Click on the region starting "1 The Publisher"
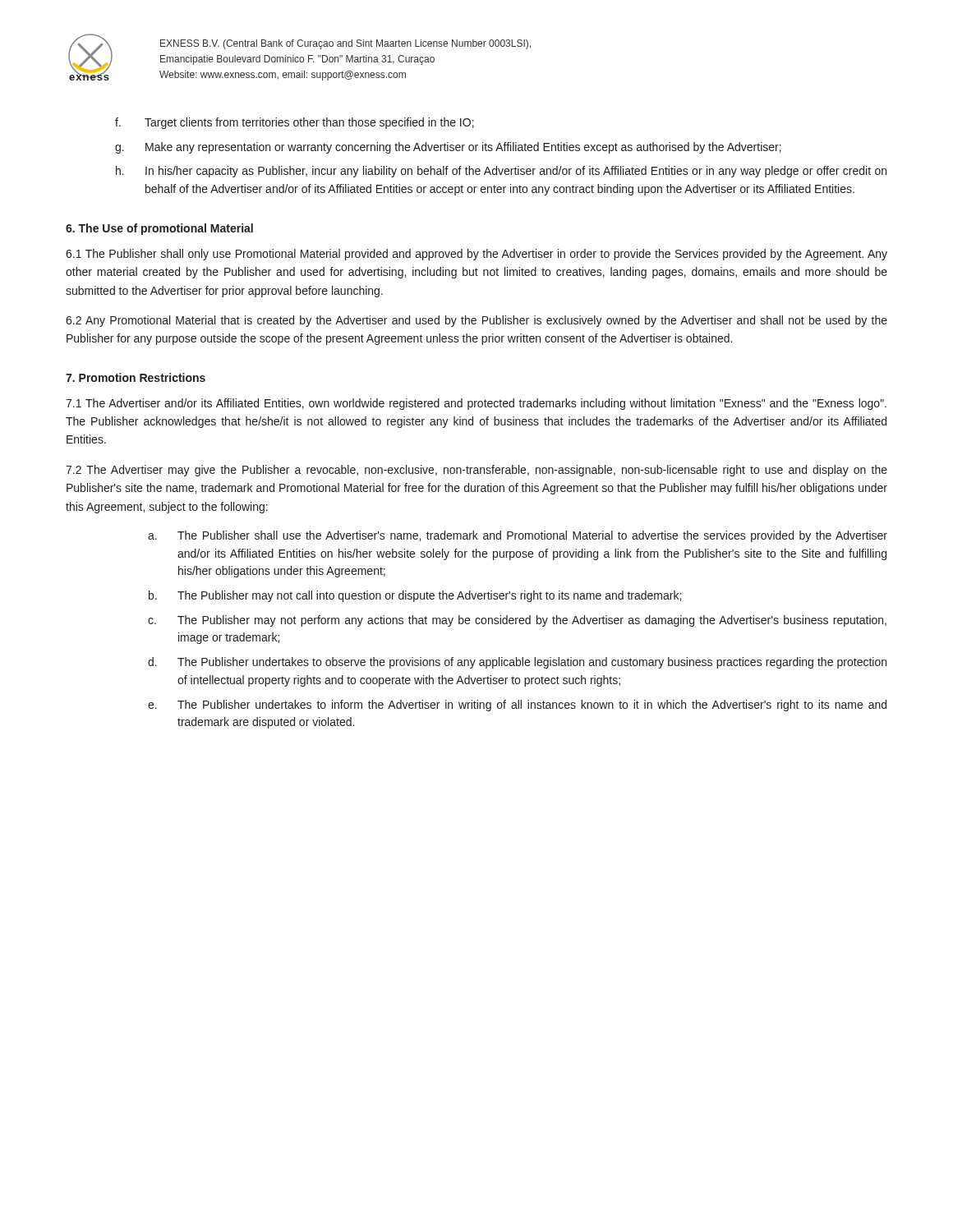The height and width of the screenshot is (1232, 953). [x=476, y=272]
